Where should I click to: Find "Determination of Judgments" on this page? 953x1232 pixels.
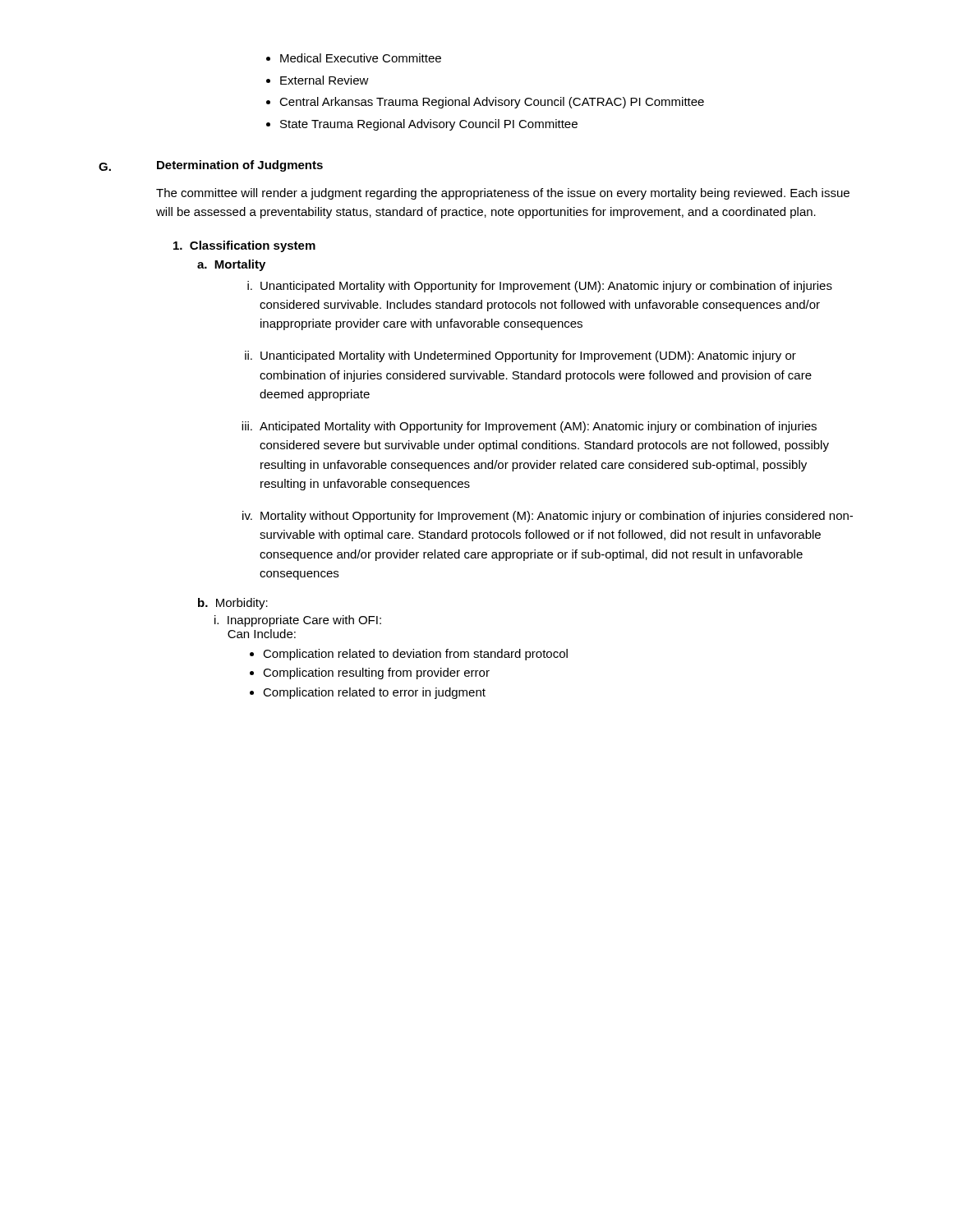point(240,165)
